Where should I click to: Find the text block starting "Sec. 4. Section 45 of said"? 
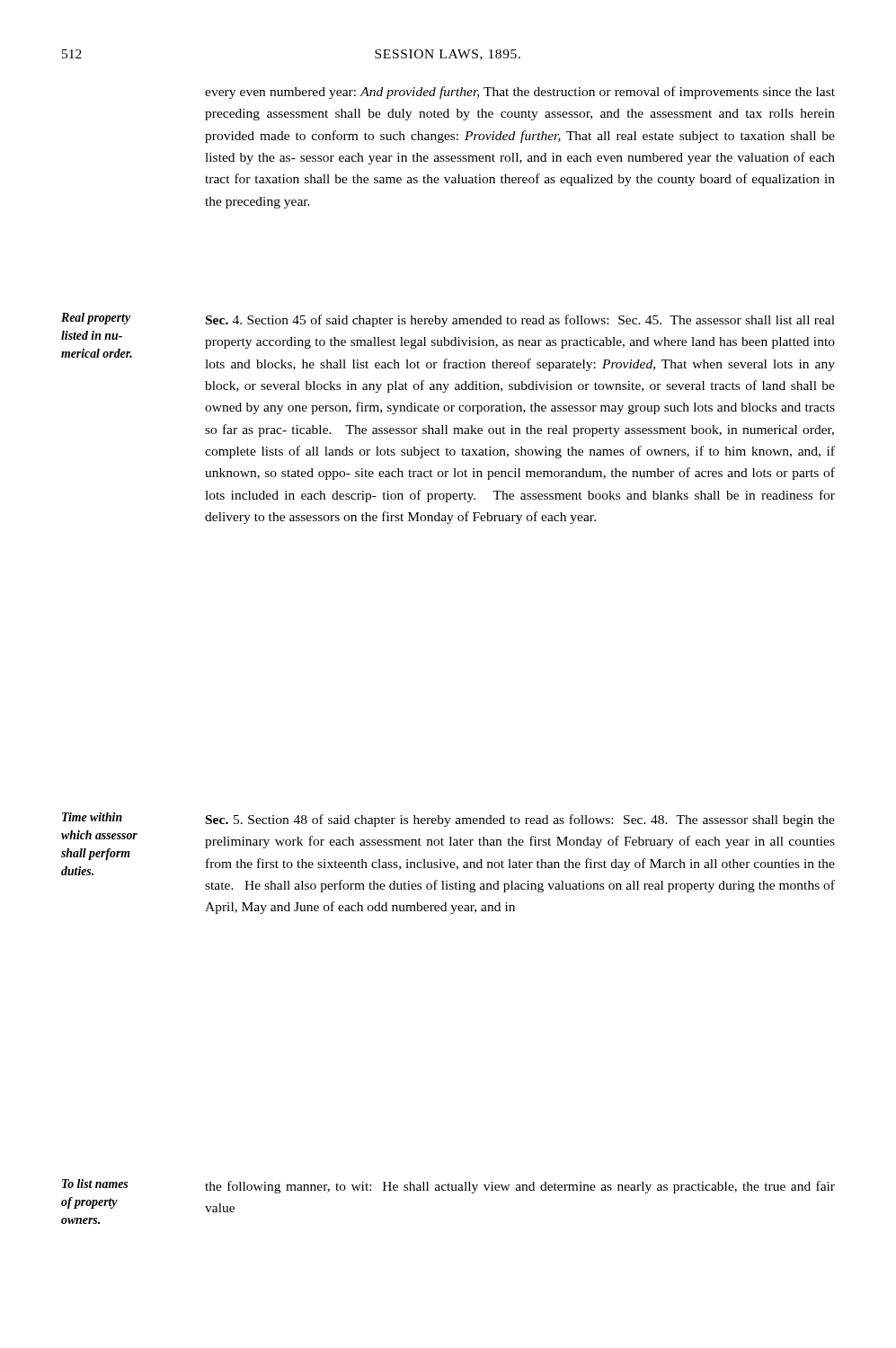[x=520, y=418]
